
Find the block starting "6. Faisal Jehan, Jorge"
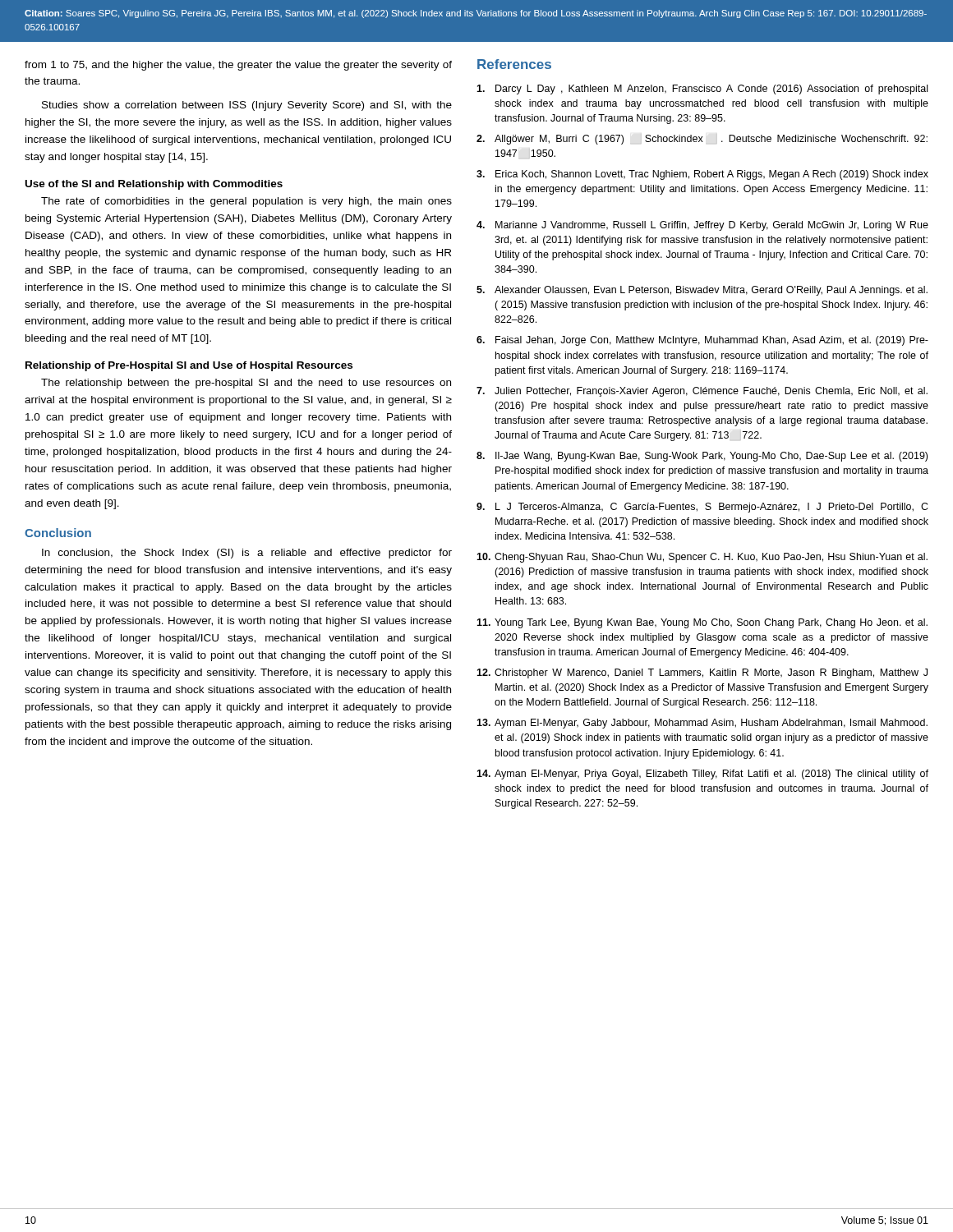[x=702, y=355]
